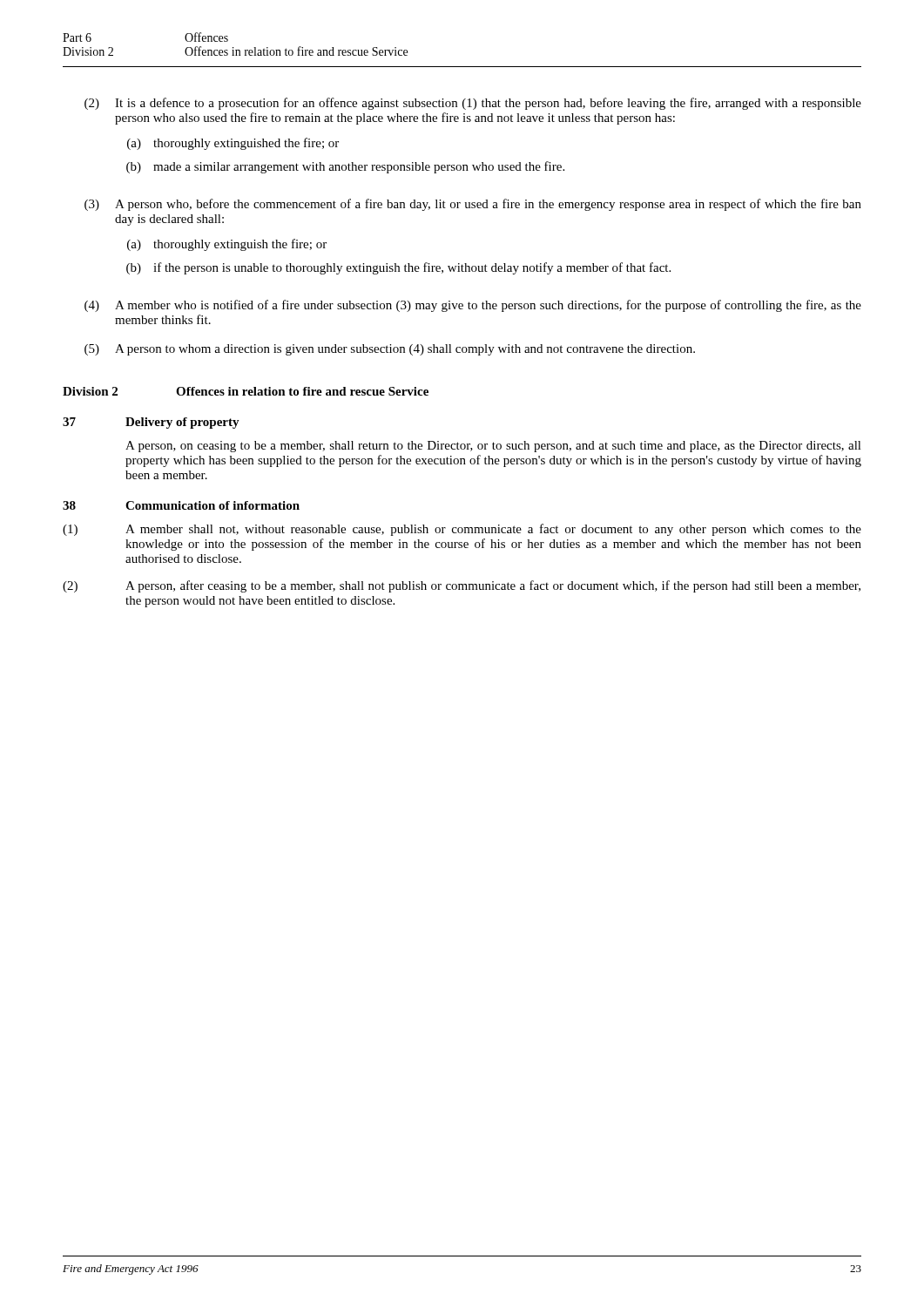The image size is (924, 1307).
Task: Locate the element starting "(a) thoroughly extinguish the fire; or"
Action: (x=227, y=245)
